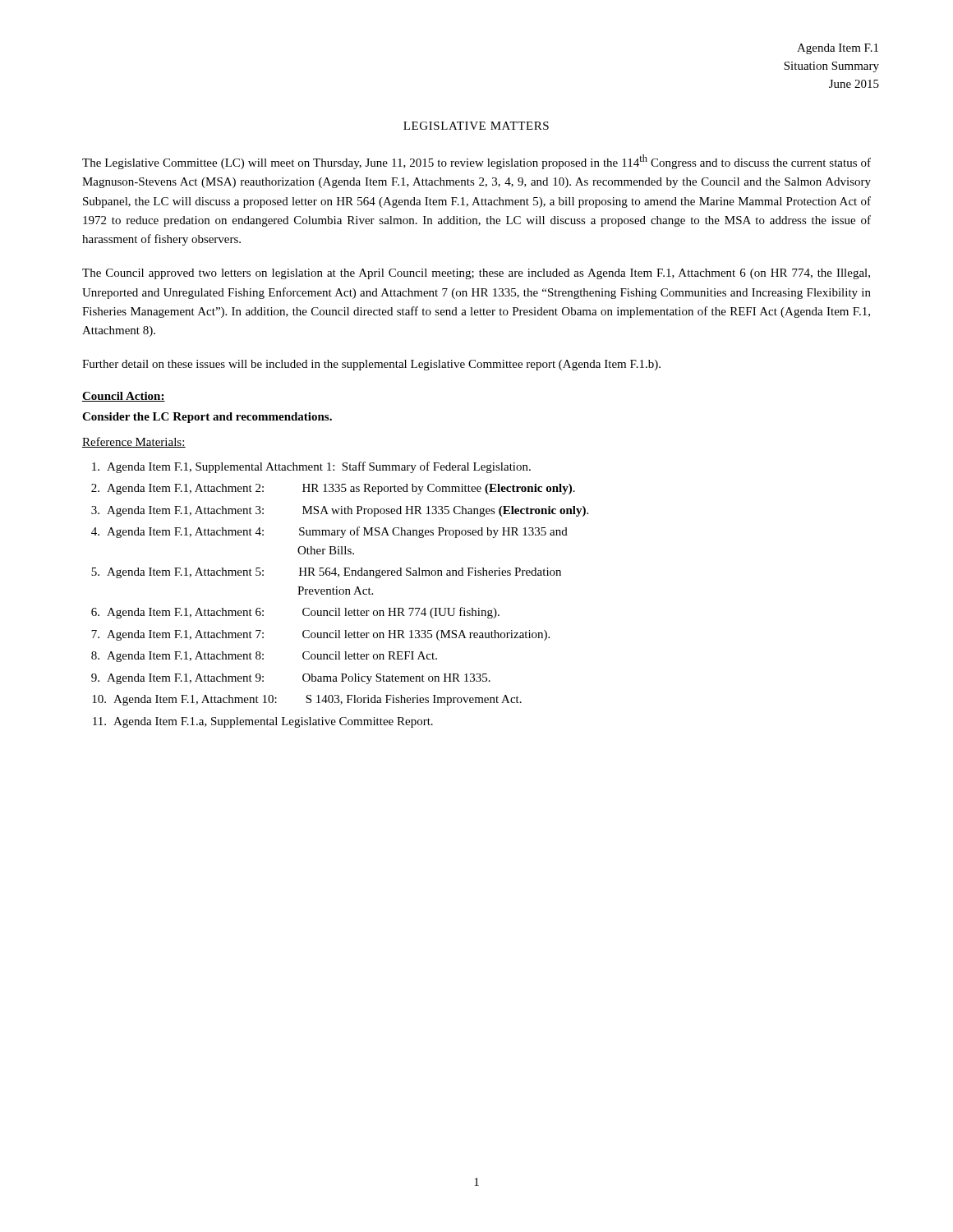This screenshot has height=1232, width=953.
Task: Point to the text starting "The Legislative Committee (LC) will meet"
Action: click(476, 199)
